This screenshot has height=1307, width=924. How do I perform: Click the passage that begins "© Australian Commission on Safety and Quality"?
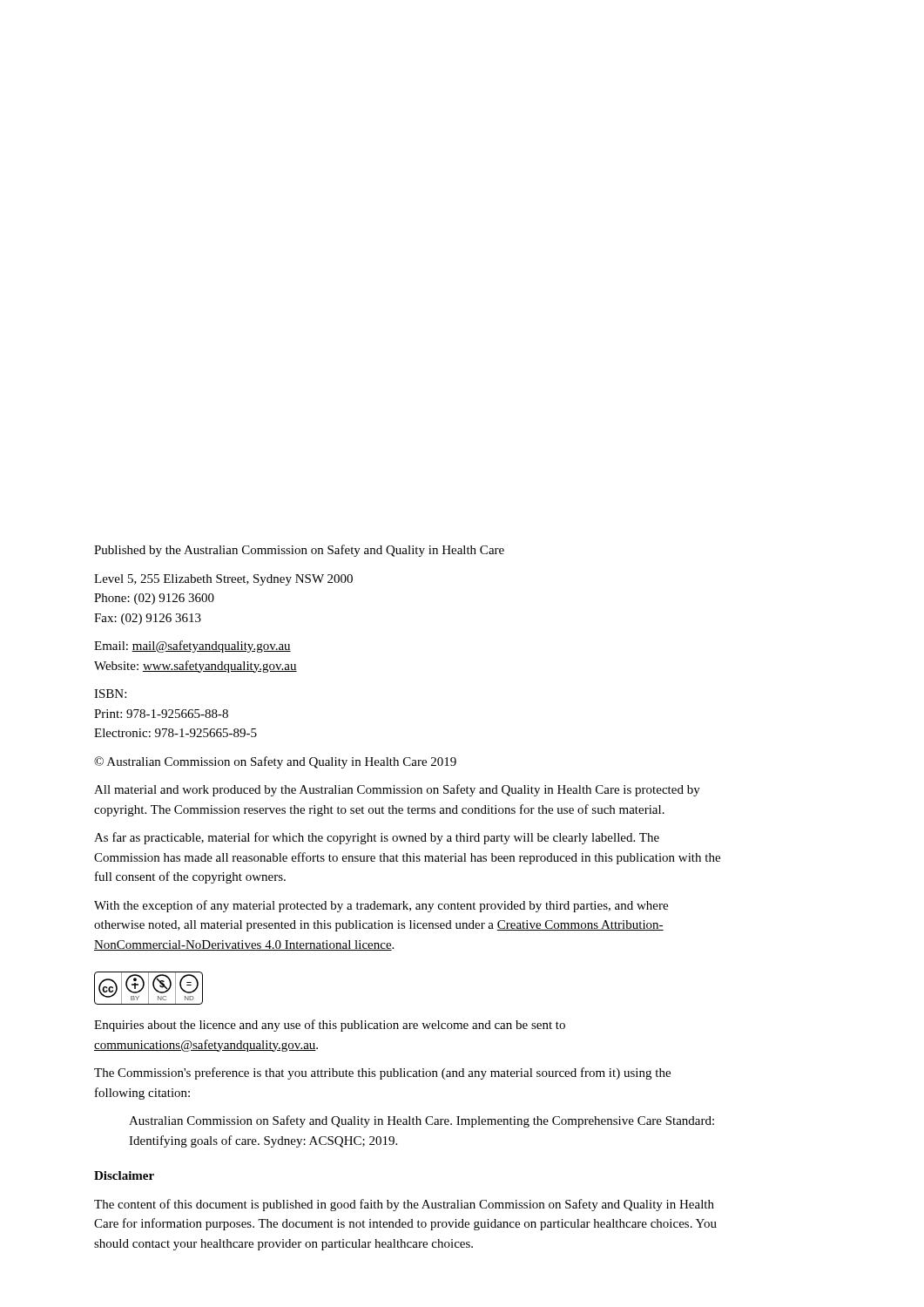[x=275, y=761]
